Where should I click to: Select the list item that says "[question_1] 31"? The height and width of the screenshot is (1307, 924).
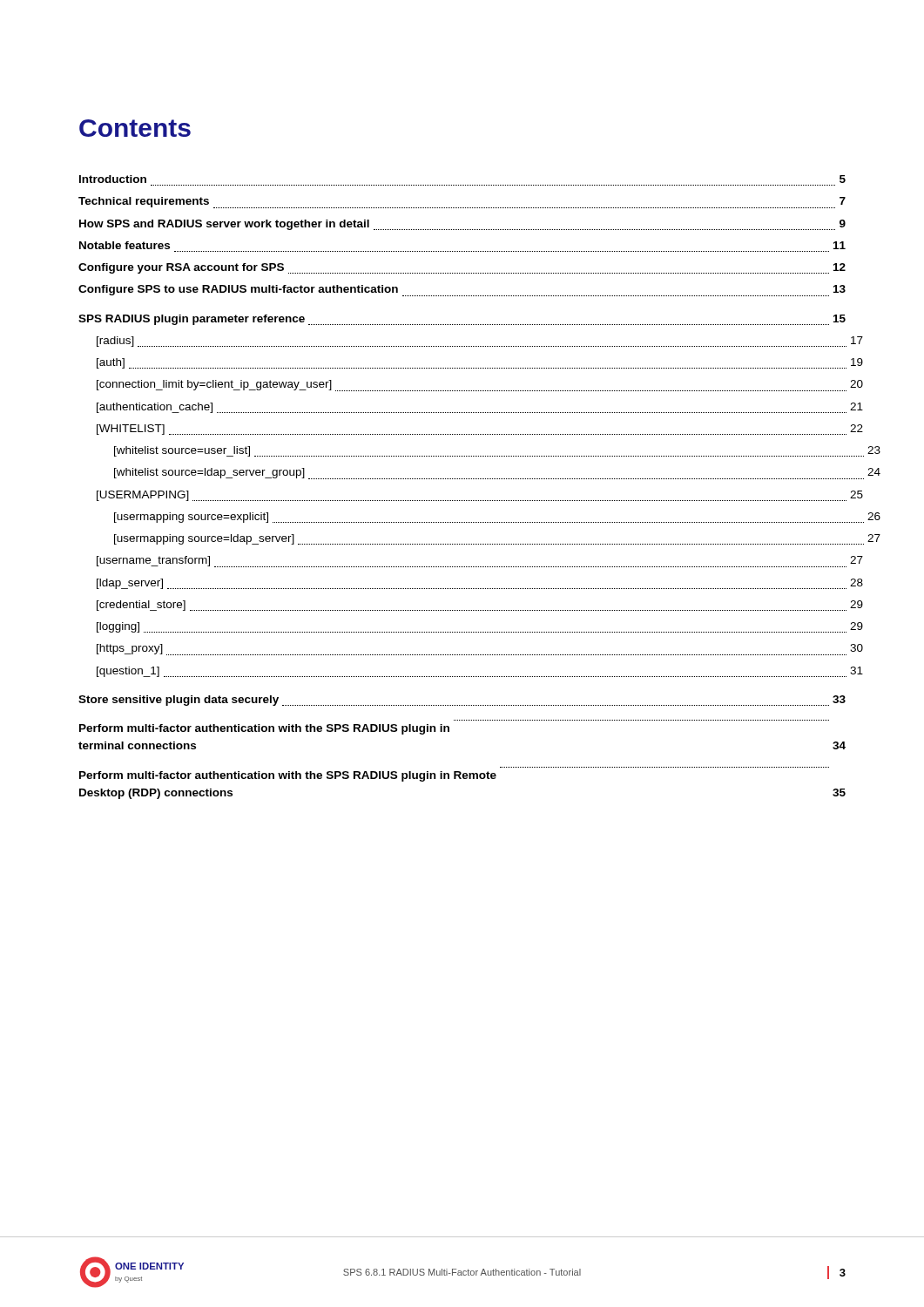pos(479,671)
